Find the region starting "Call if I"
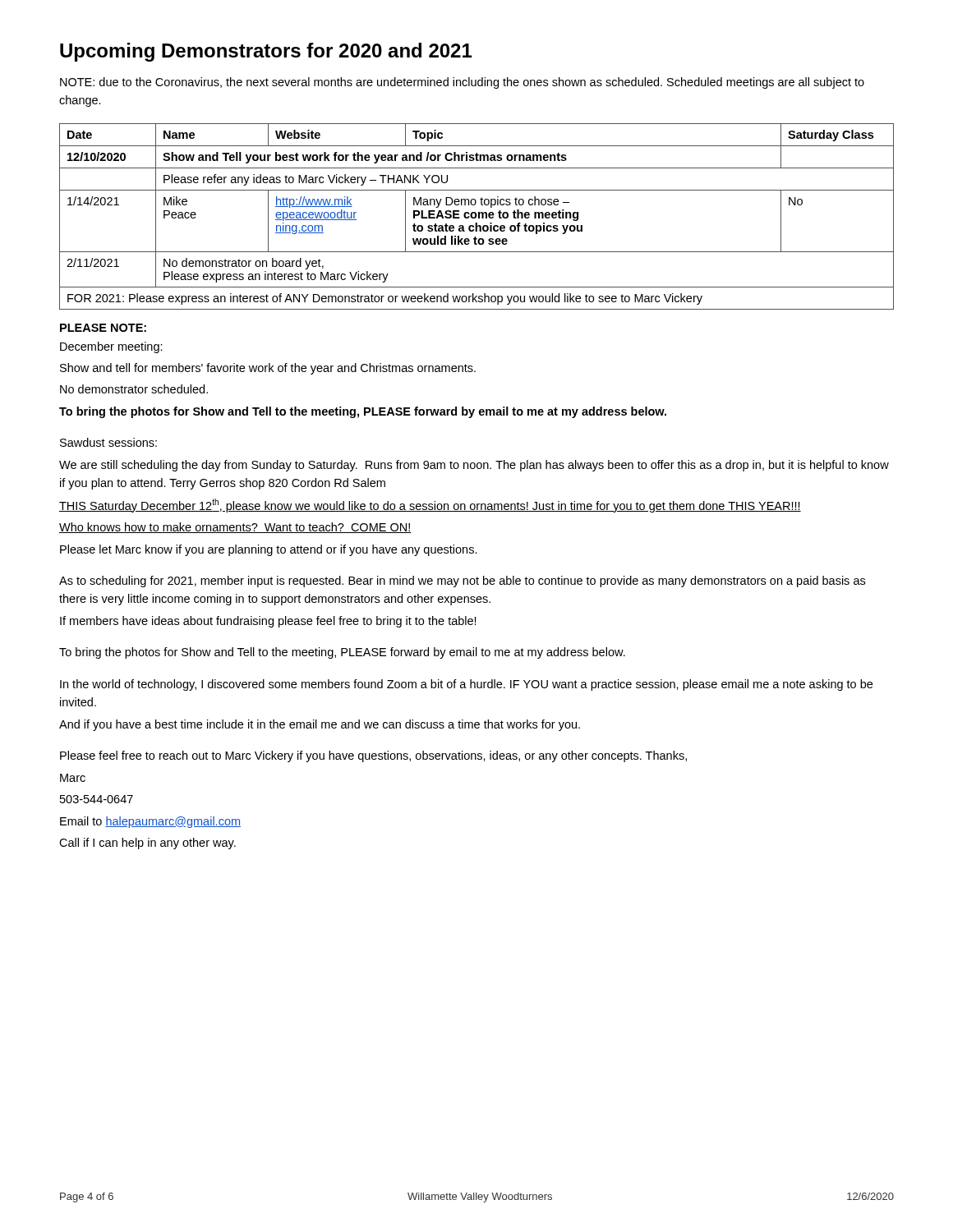The height and width of the screenshot is (1232, 953). 148,843
